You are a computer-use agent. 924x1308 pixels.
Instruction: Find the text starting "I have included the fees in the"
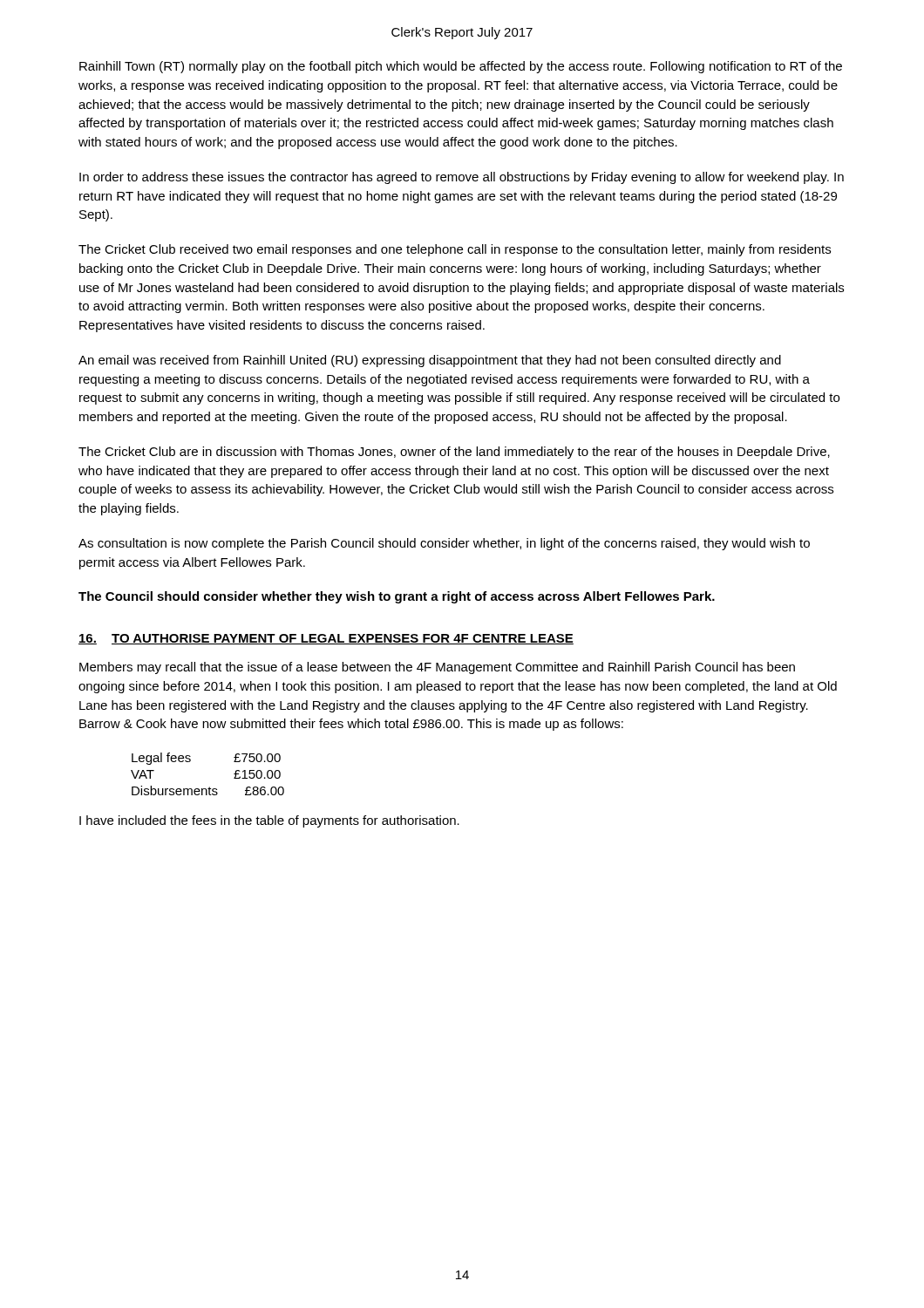pyautogui.click(x=269, y=820)
